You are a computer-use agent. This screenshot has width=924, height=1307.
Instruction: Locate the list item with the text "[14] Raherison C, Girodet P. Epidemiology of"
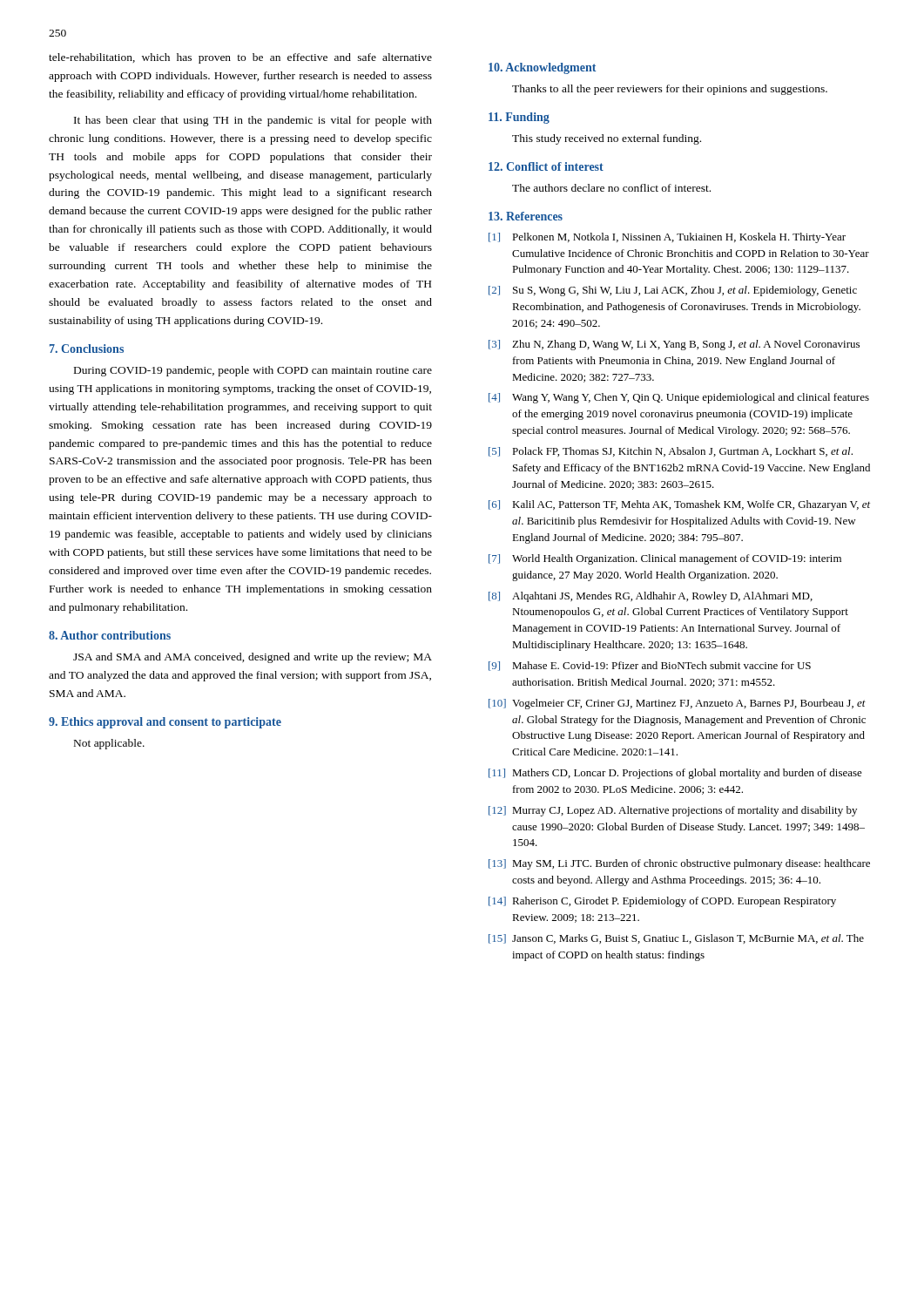[x=681, y=909]
